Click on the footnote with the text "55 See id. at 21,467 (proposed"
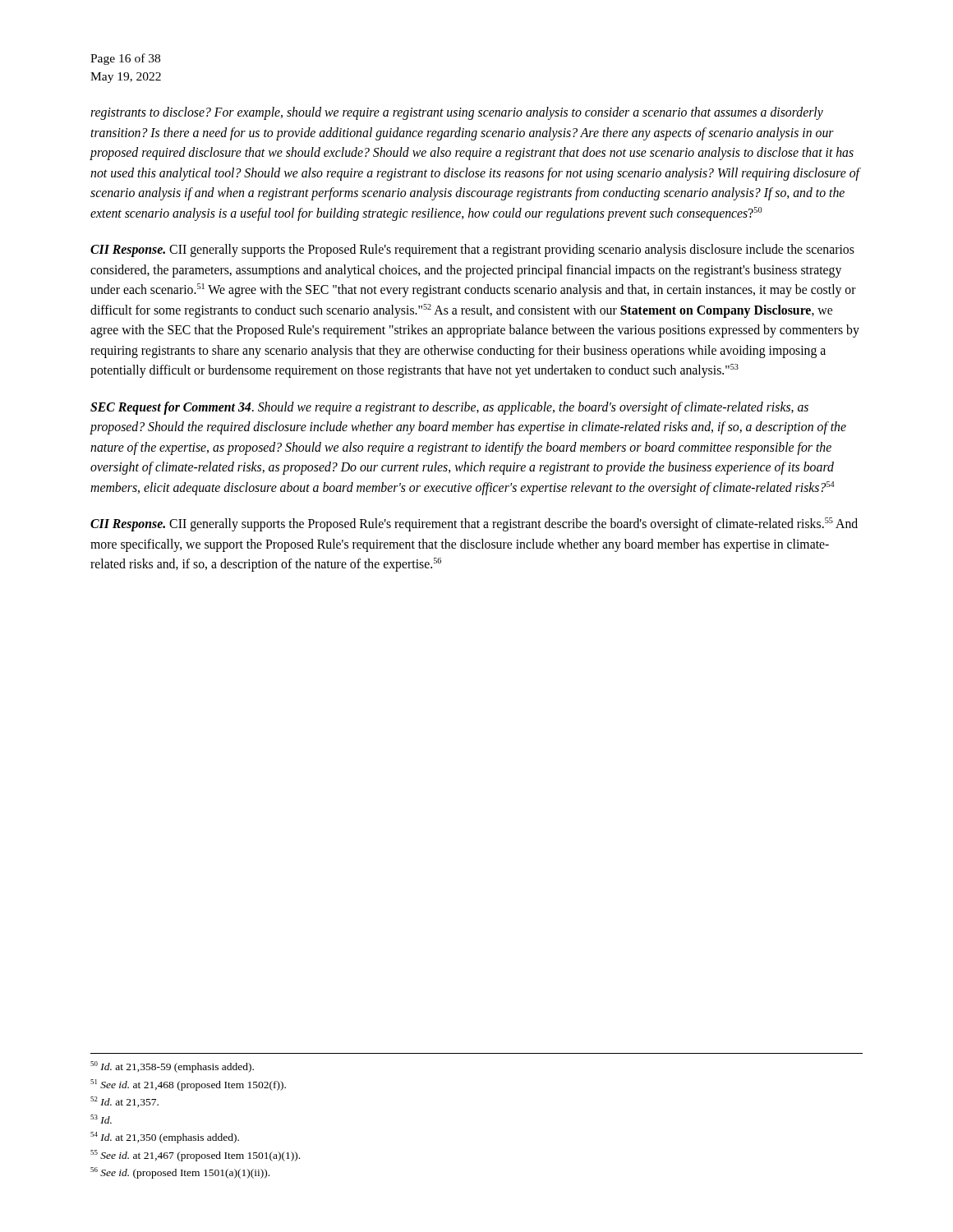The height and width of the screenshot is (1232, 953). click(x=196, y=1155)
